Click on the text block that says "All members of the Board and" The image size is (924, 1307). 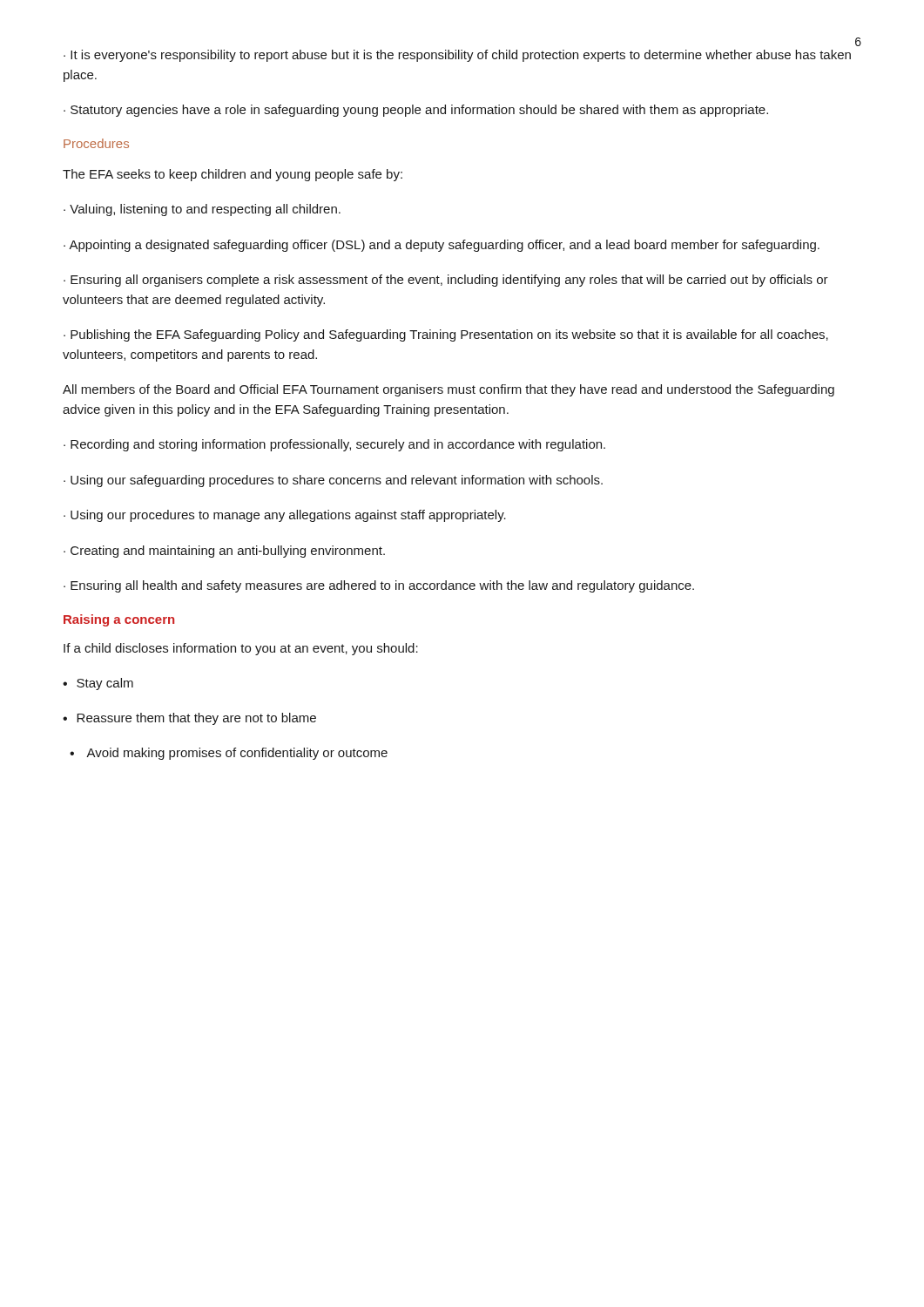[x=449, y=399]
